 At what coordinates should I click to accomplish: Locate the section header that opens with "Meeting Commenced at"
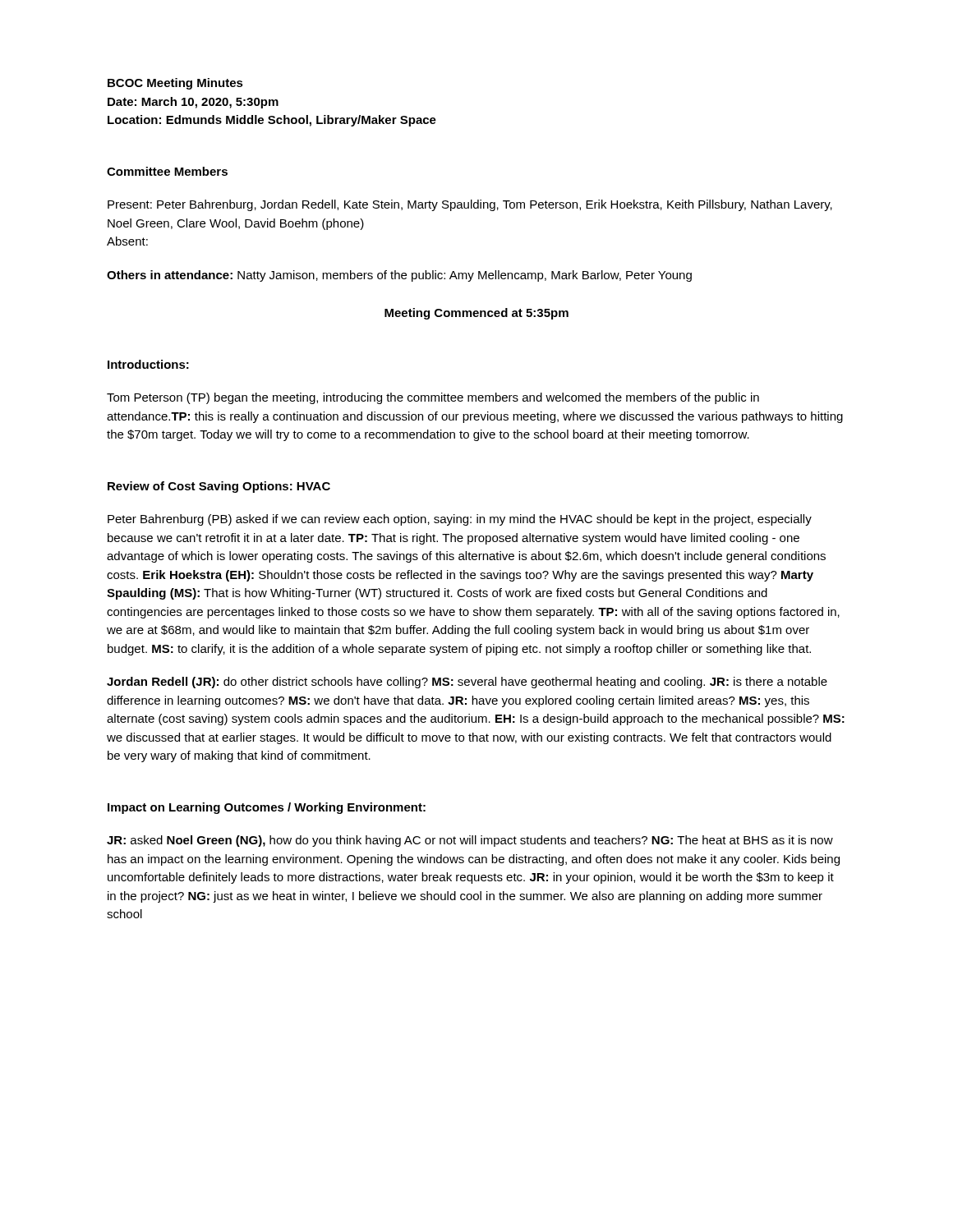[x=476, y=313]
